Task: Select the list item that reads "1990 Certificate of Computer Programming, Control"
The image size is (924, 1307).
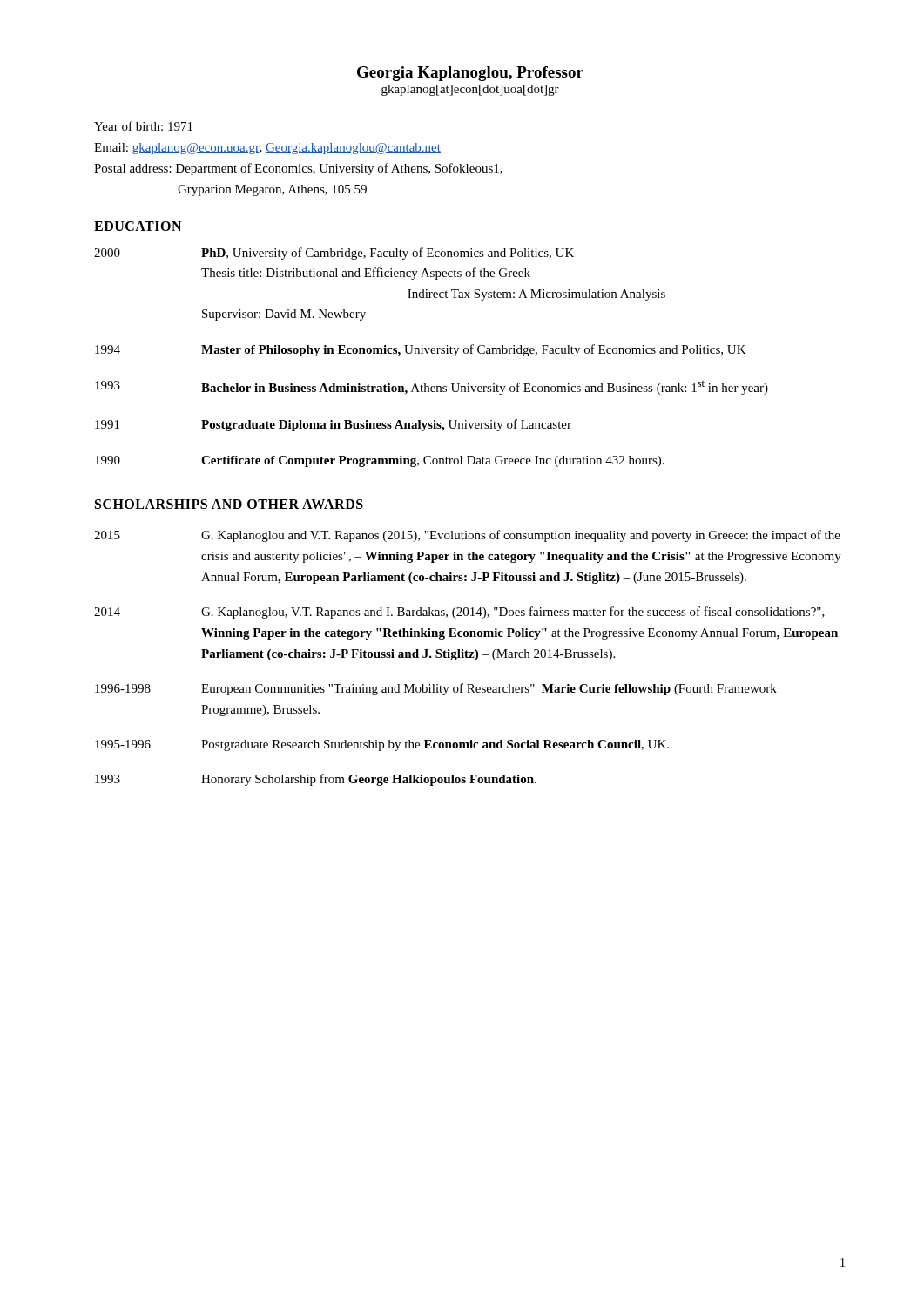Action: point(470,460)
